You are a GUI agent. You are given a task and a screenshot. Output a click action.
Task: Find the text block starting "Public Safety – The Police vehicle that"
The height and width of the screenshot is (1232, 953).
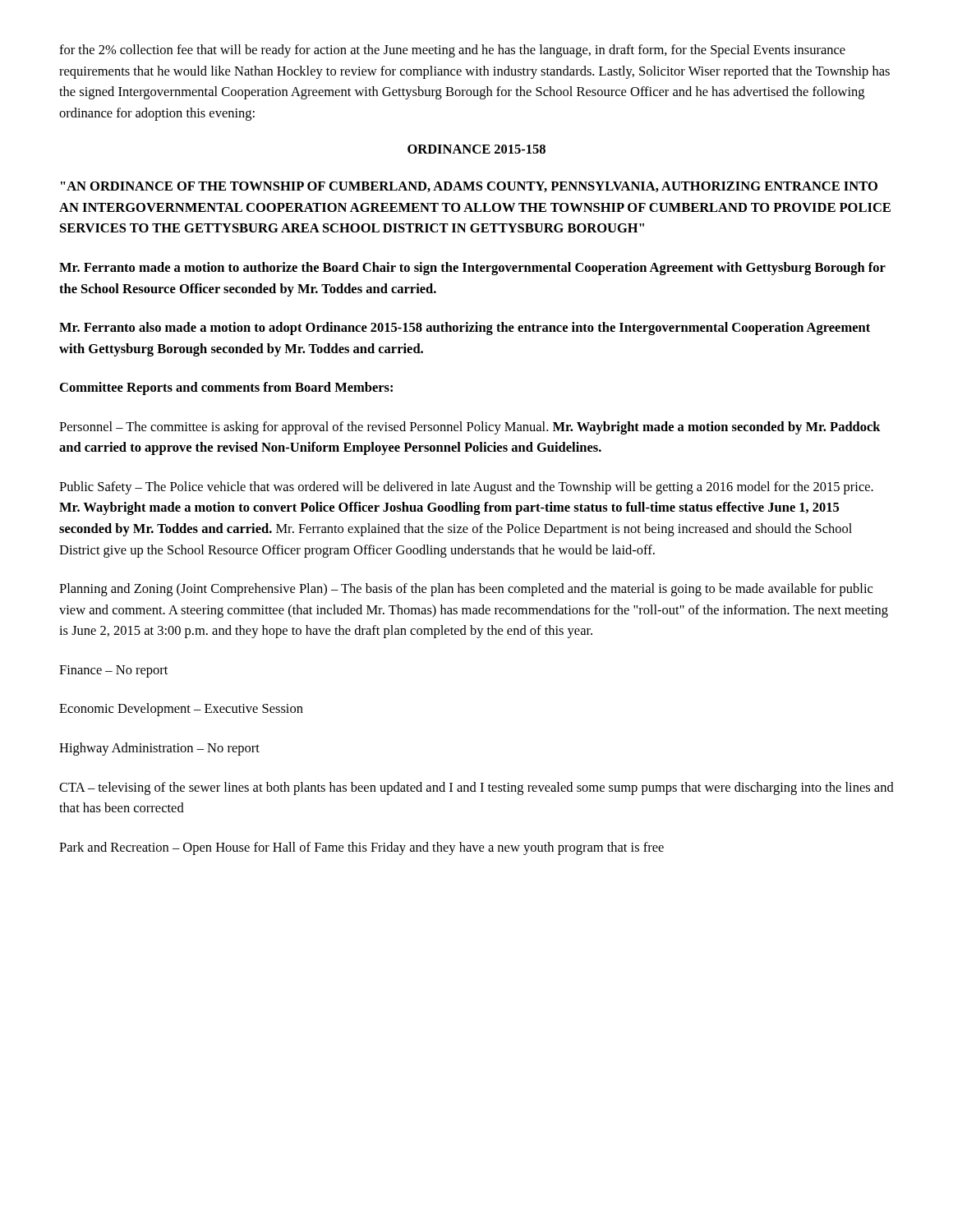click(x=467, y=518)
